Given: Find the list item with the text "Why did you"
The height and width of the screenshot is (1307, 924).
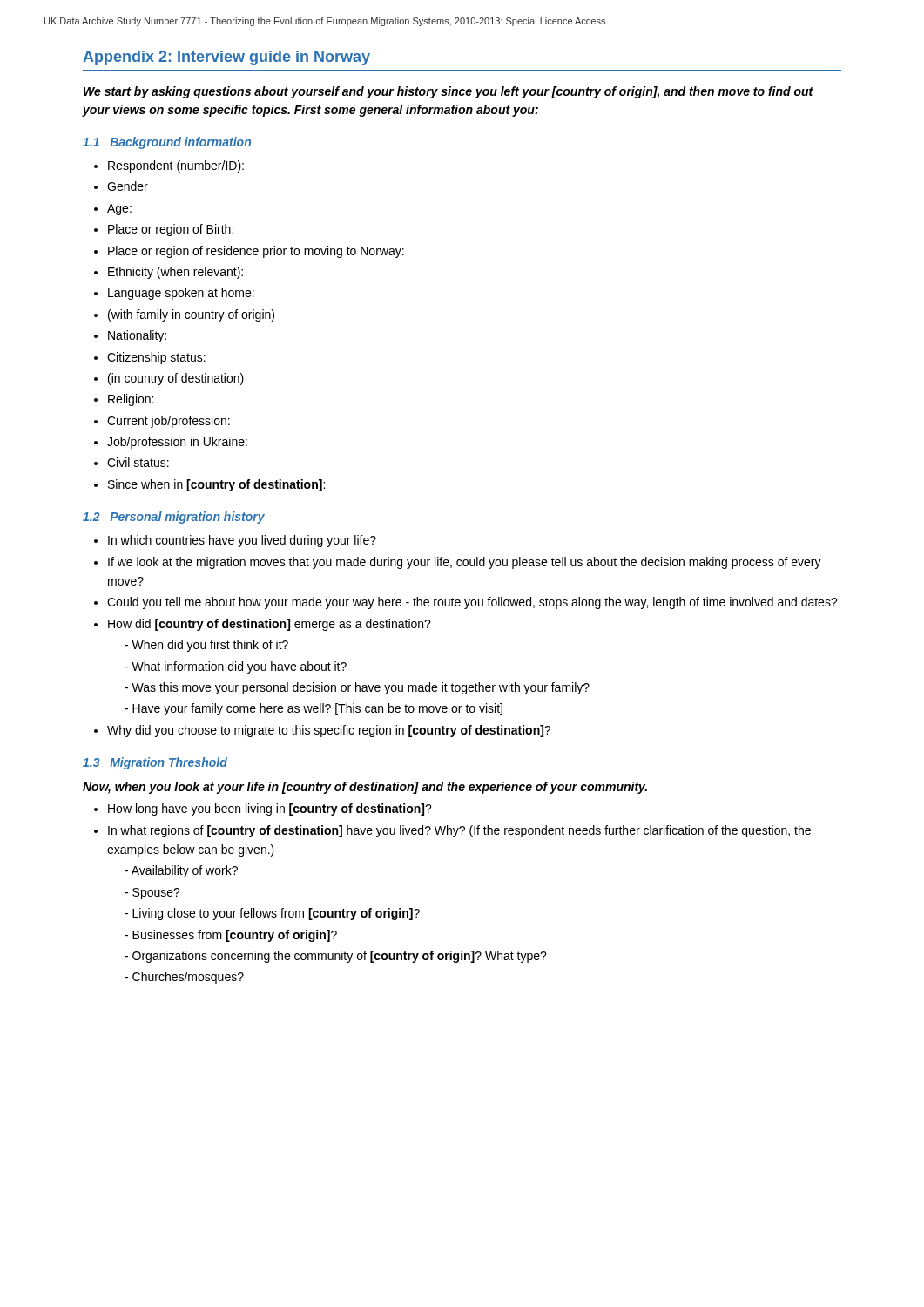Looking at the screenshot, I should point(329,730).
